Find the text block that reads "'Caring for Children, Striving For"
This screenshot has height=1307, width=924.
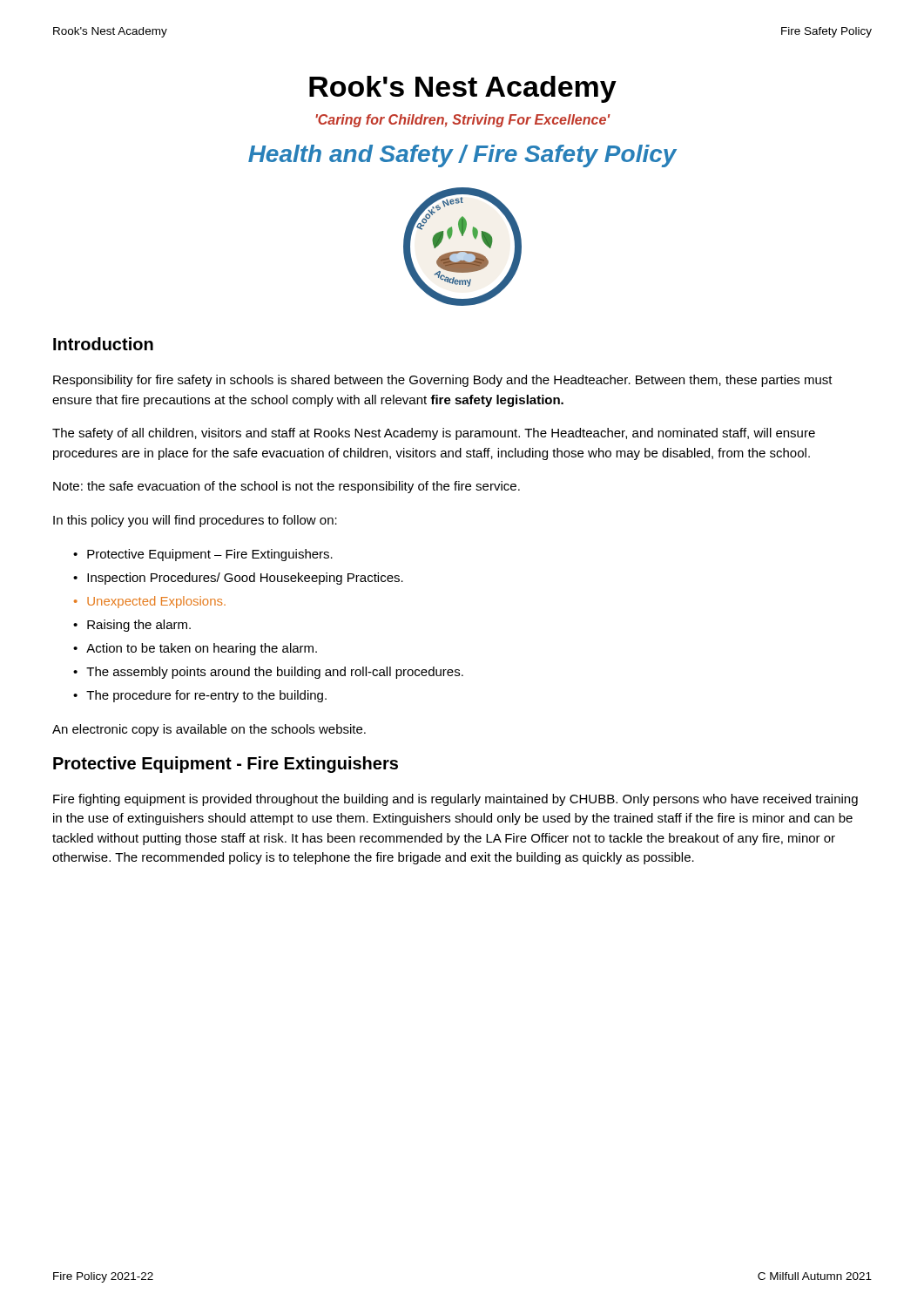pyautogui.click(x=462, y=120)
